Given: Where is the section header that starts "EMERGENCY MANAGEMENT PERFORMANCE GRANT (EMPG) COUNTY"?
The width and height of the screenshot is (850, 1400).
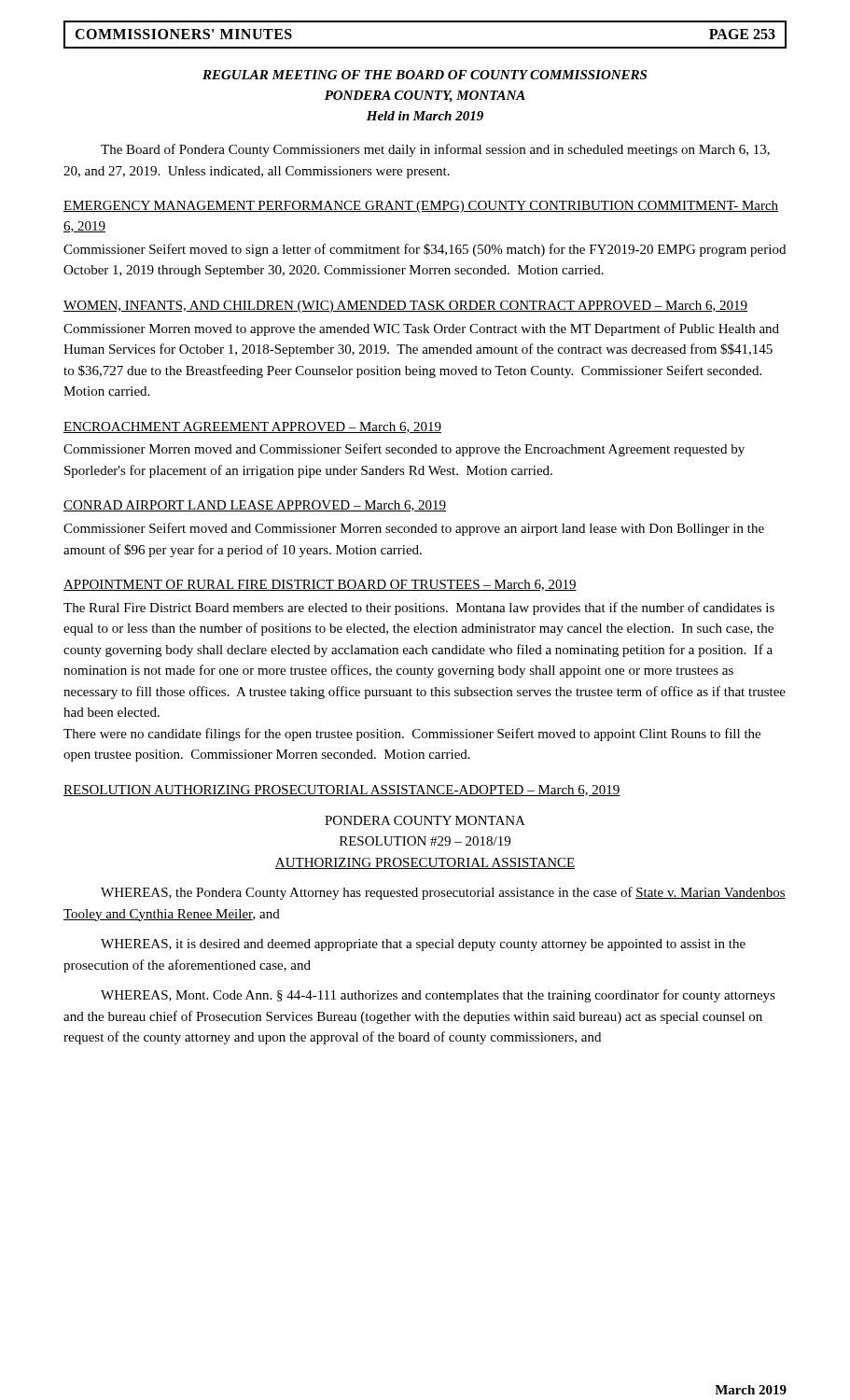Looking at the screenshot, I should (x=421, y=216).
